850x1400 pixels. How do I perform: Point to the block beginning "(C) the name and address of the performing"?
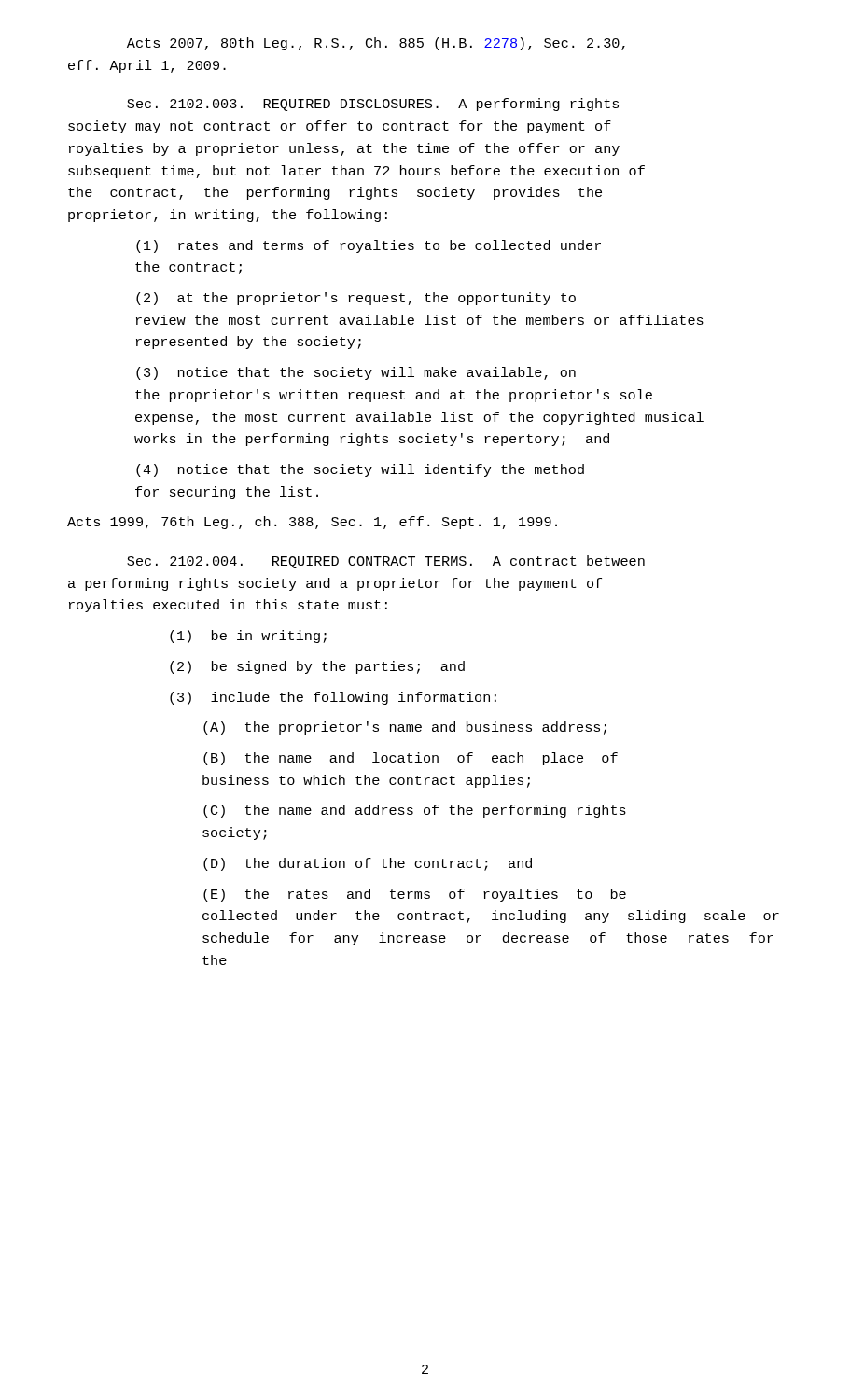click(414, 822)
